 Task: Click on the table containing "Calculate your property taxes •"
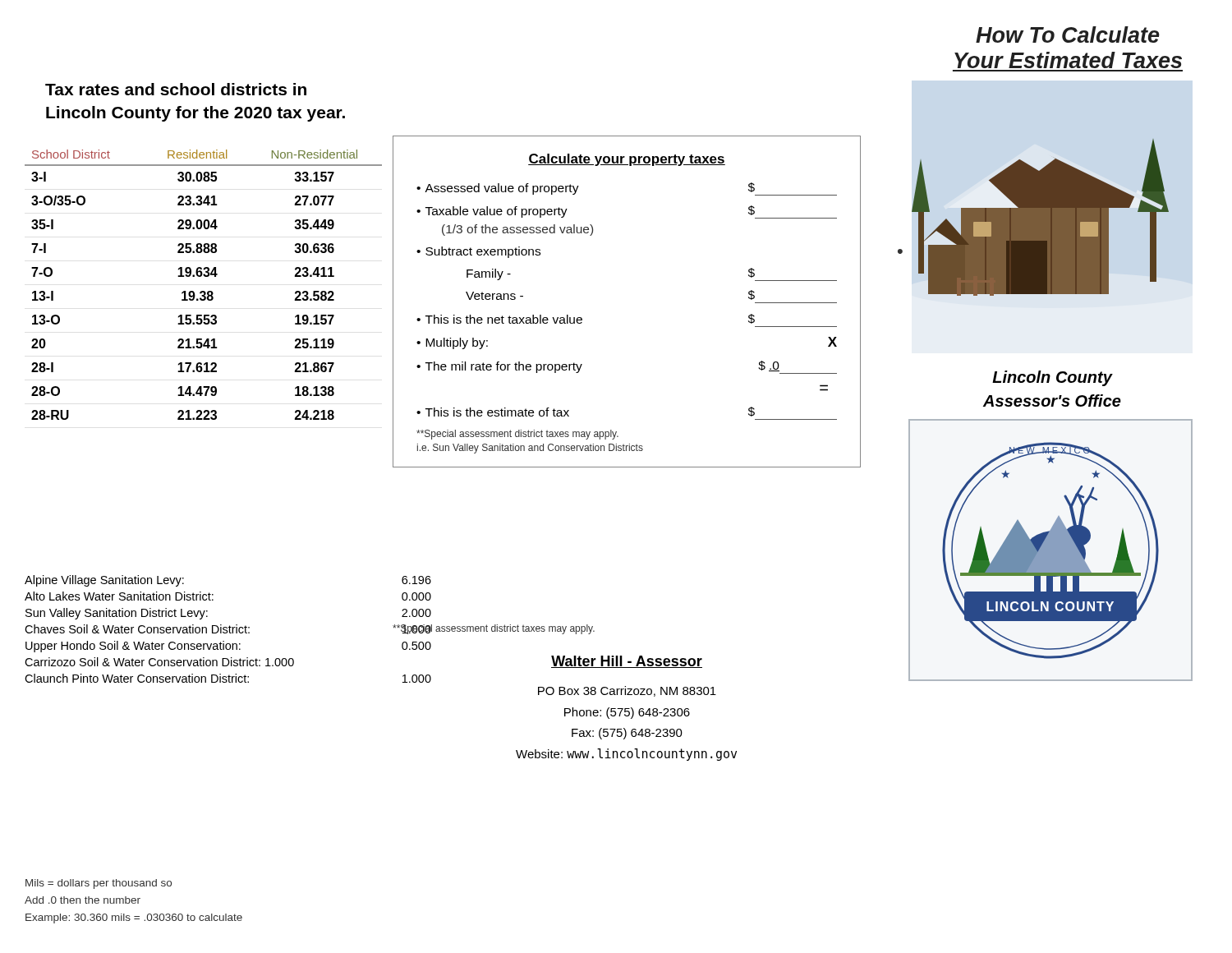pyautogui.click(x=627, y=301)
